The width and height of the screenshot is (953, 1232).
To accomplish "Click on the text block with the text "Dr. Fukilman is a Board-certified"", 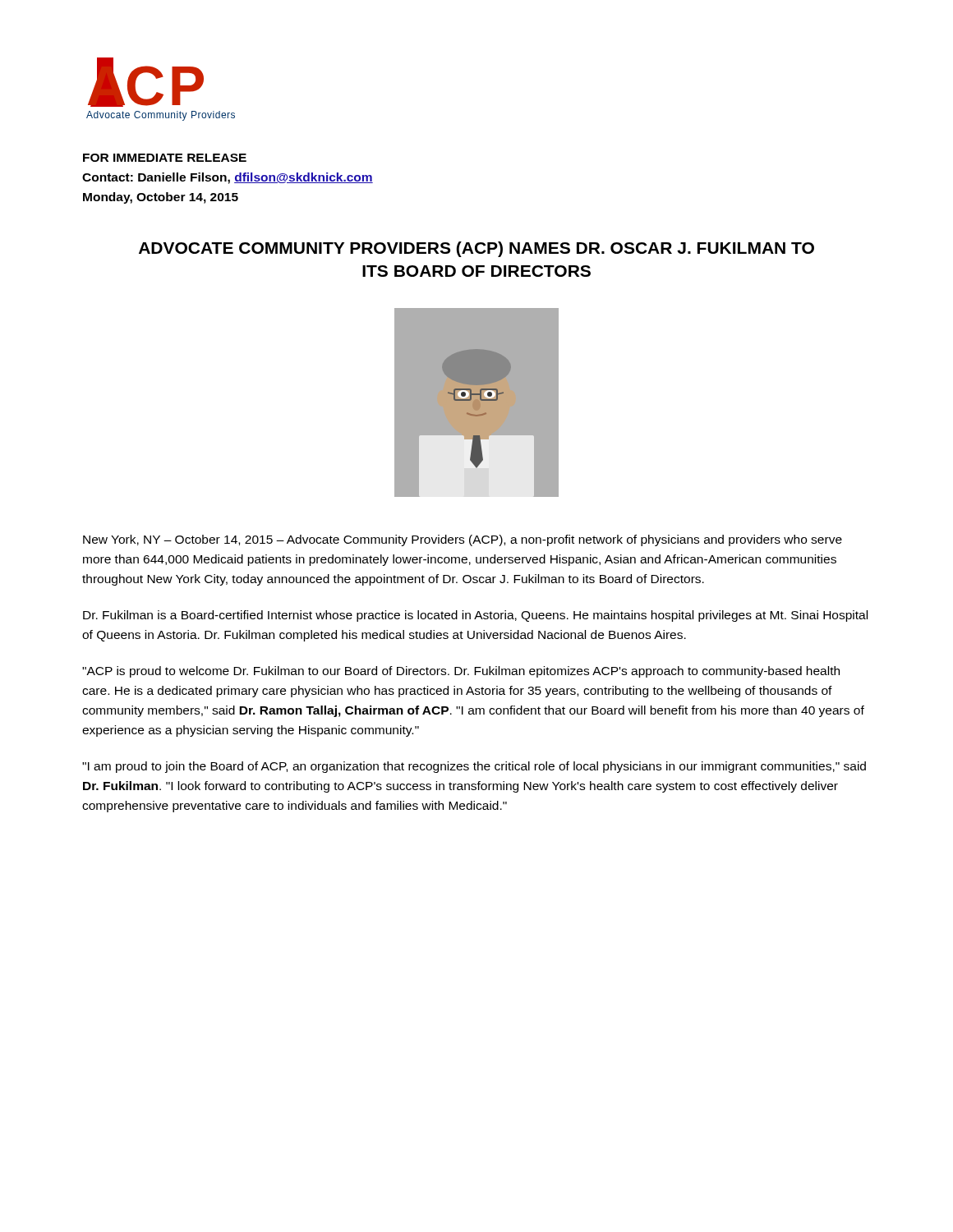I will (475, 624).
